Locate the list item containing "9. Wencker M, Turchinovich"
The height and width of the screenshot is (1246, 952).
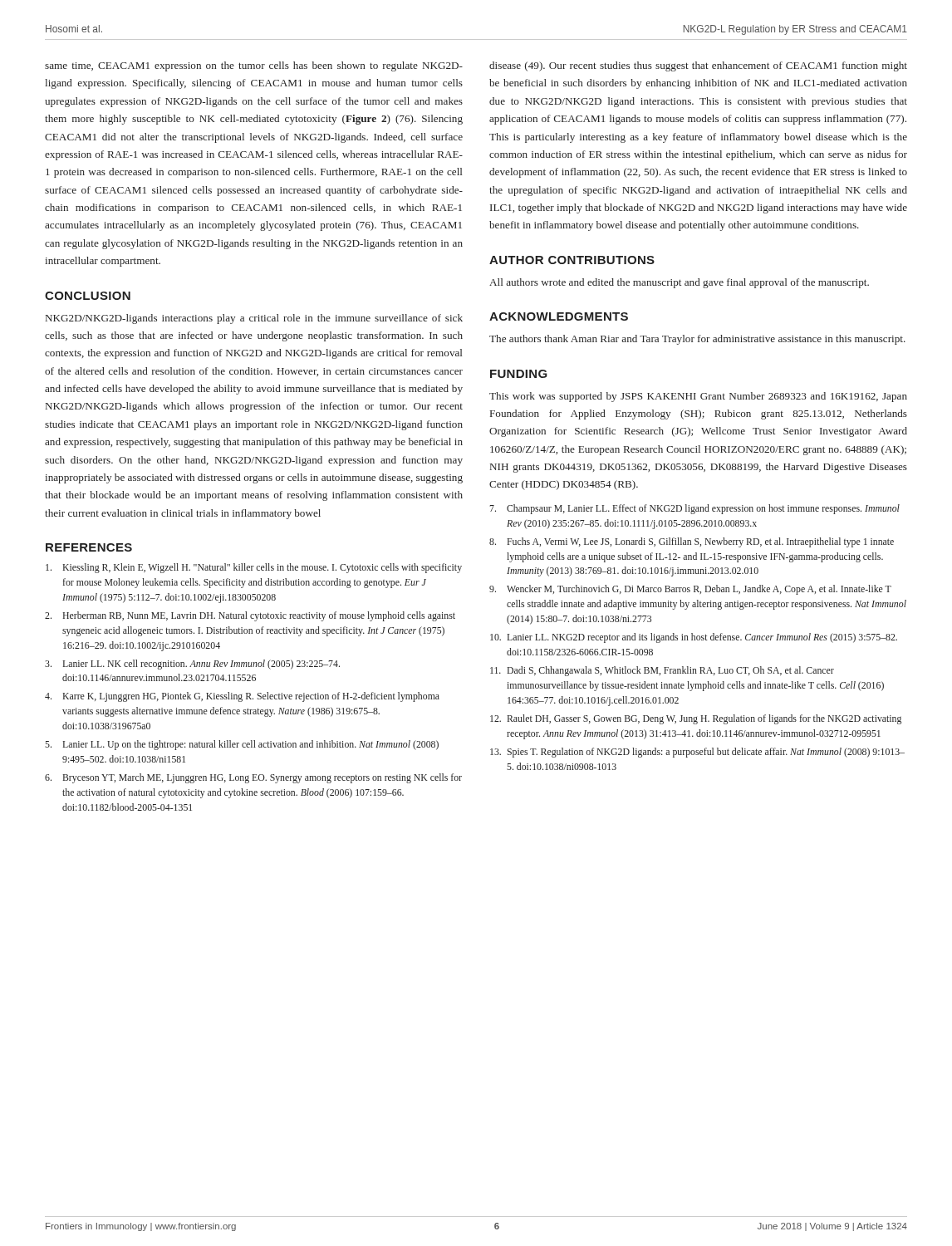click(698, 605)
